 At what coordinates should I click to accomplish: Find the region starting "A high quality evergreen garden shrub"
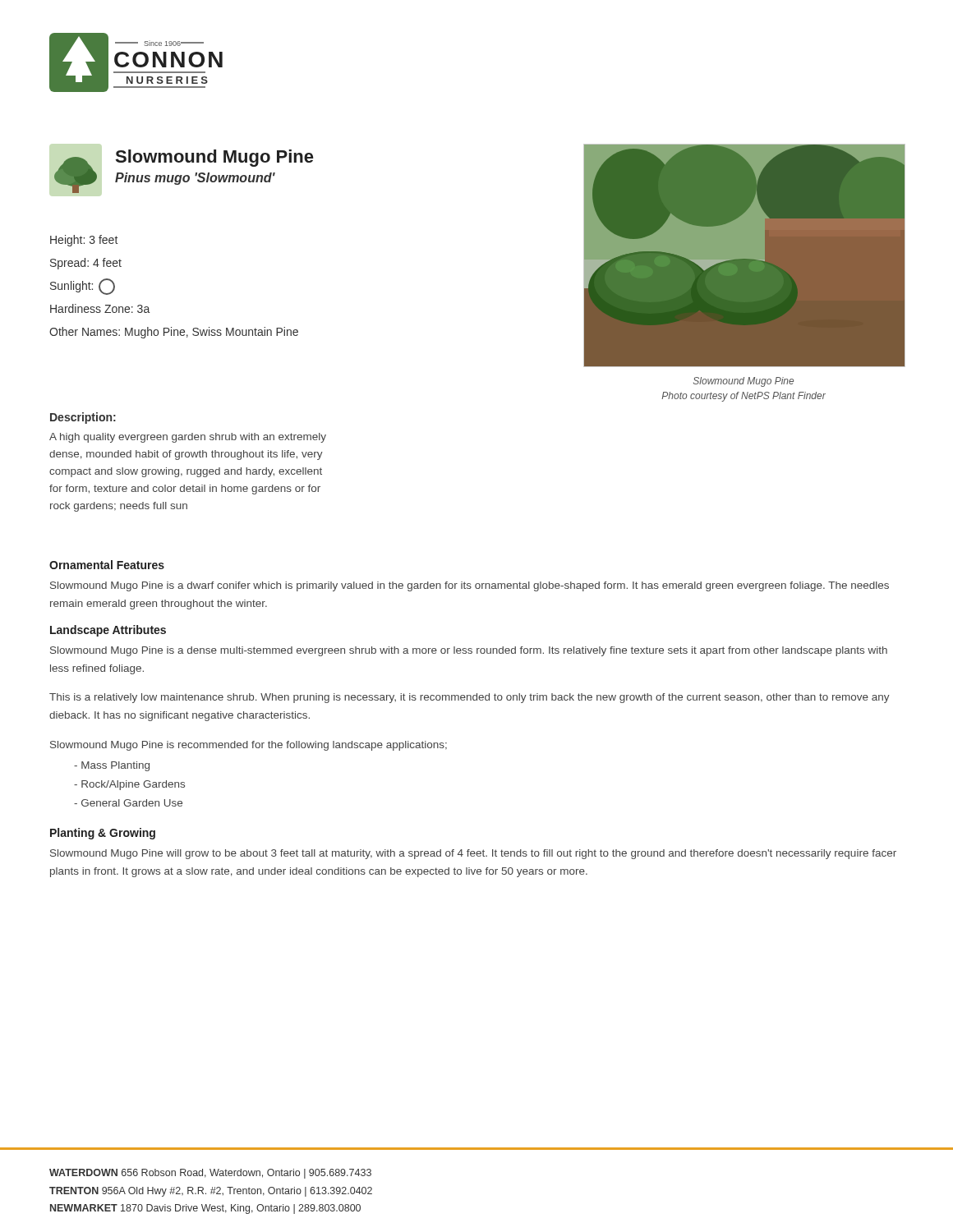(x=188, y=471)
